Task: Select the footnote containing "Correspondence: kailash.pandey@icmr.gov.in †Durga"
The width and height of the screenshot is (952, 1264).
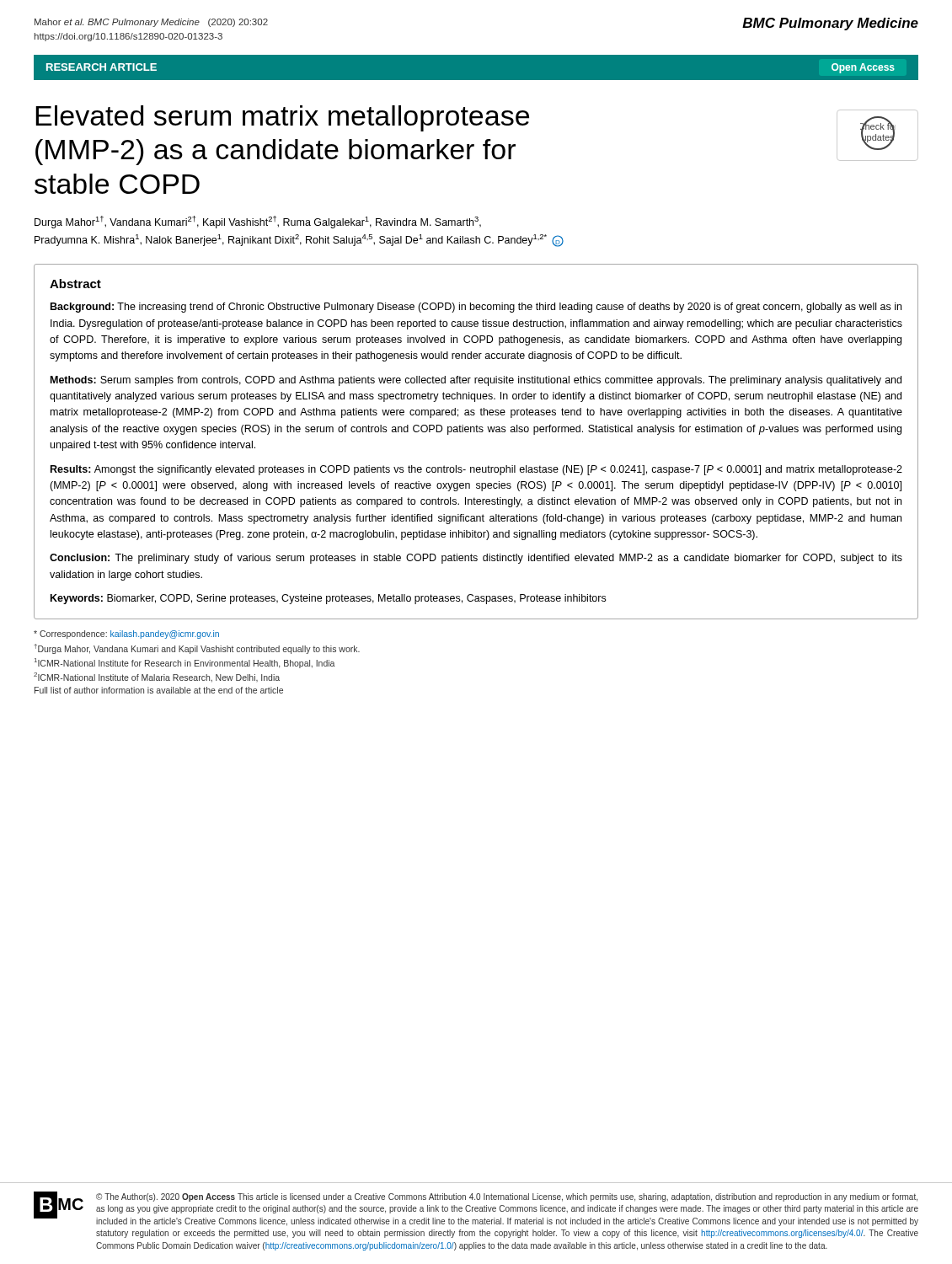Action: point(197,662)
